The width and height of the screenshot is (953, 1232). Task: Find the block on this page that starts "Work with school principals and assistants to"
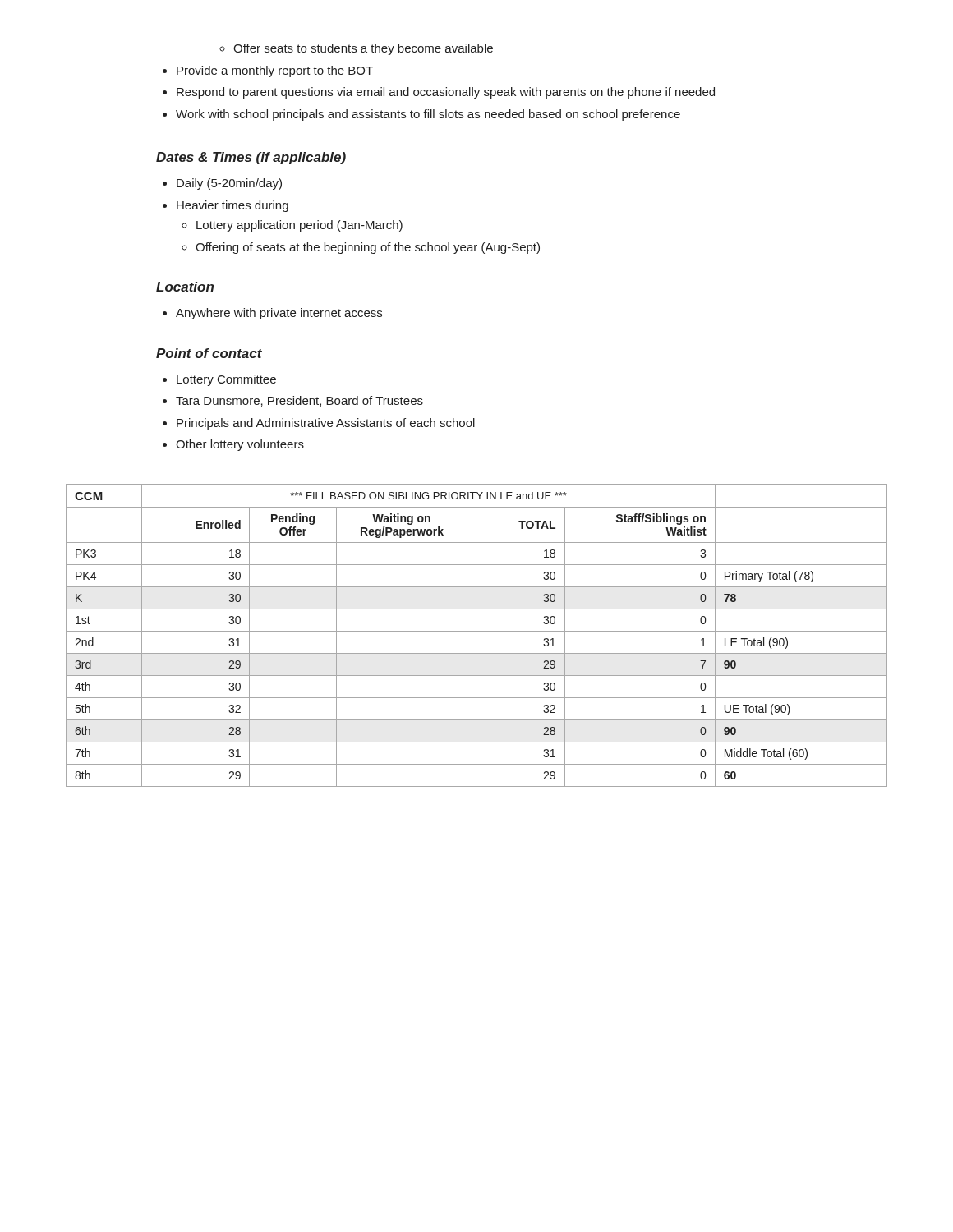click(x=522, y=114)
